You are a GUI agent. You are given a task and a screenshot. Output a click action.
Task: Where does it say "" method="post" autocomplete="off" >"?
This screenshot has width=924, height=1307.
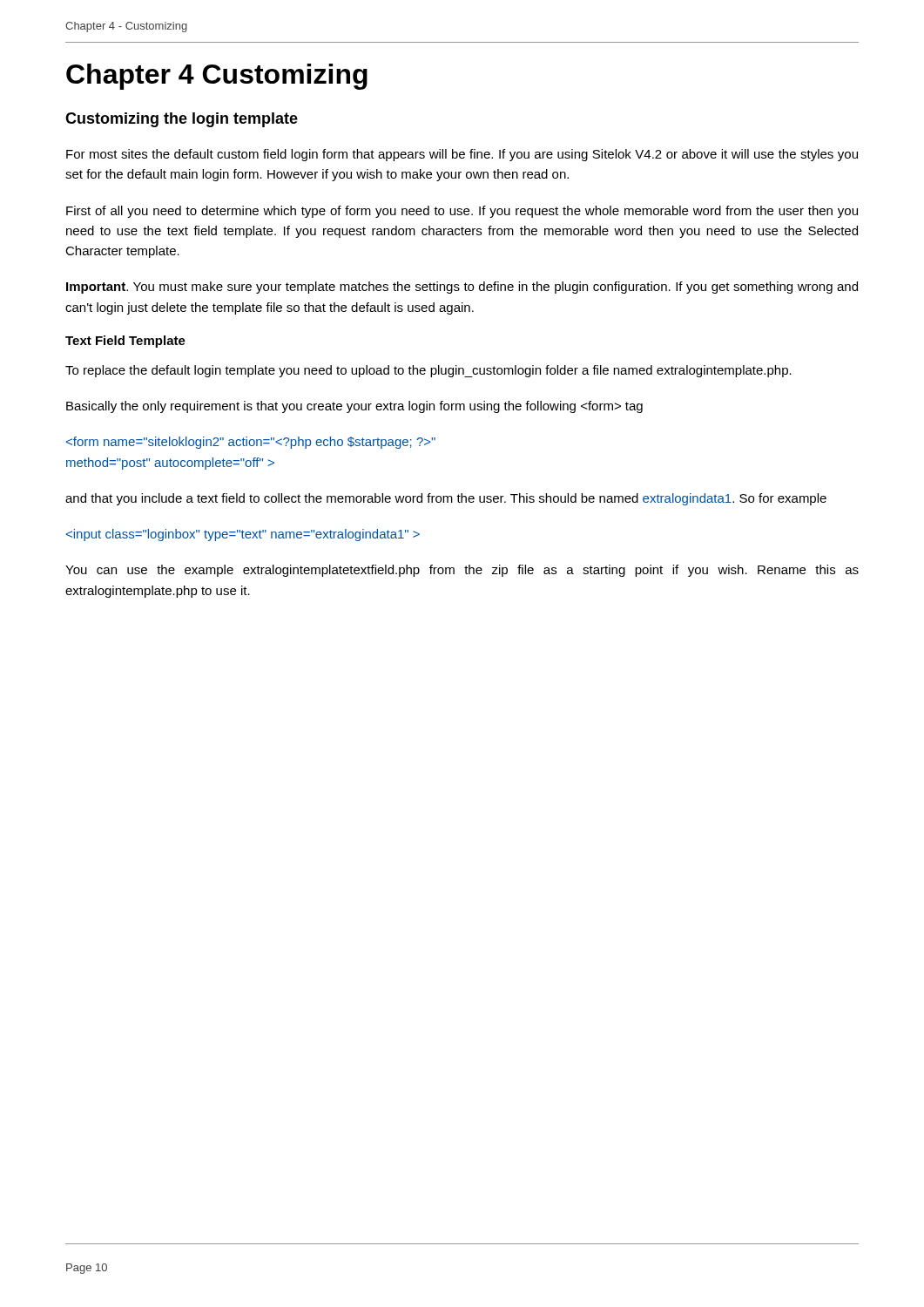tap(251, 452)
